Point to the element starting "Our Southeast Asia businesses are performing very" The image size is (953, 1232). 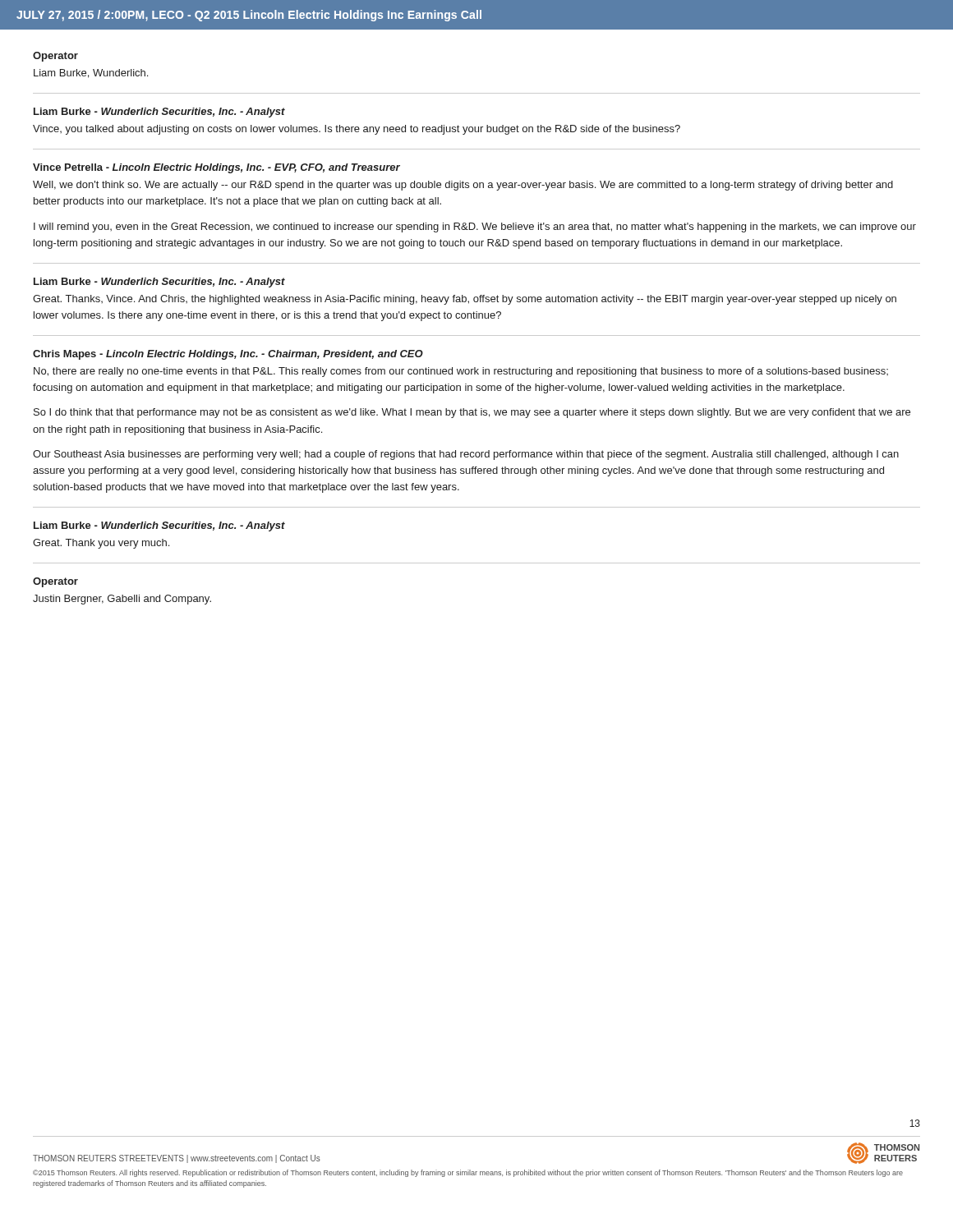point(466,470)
